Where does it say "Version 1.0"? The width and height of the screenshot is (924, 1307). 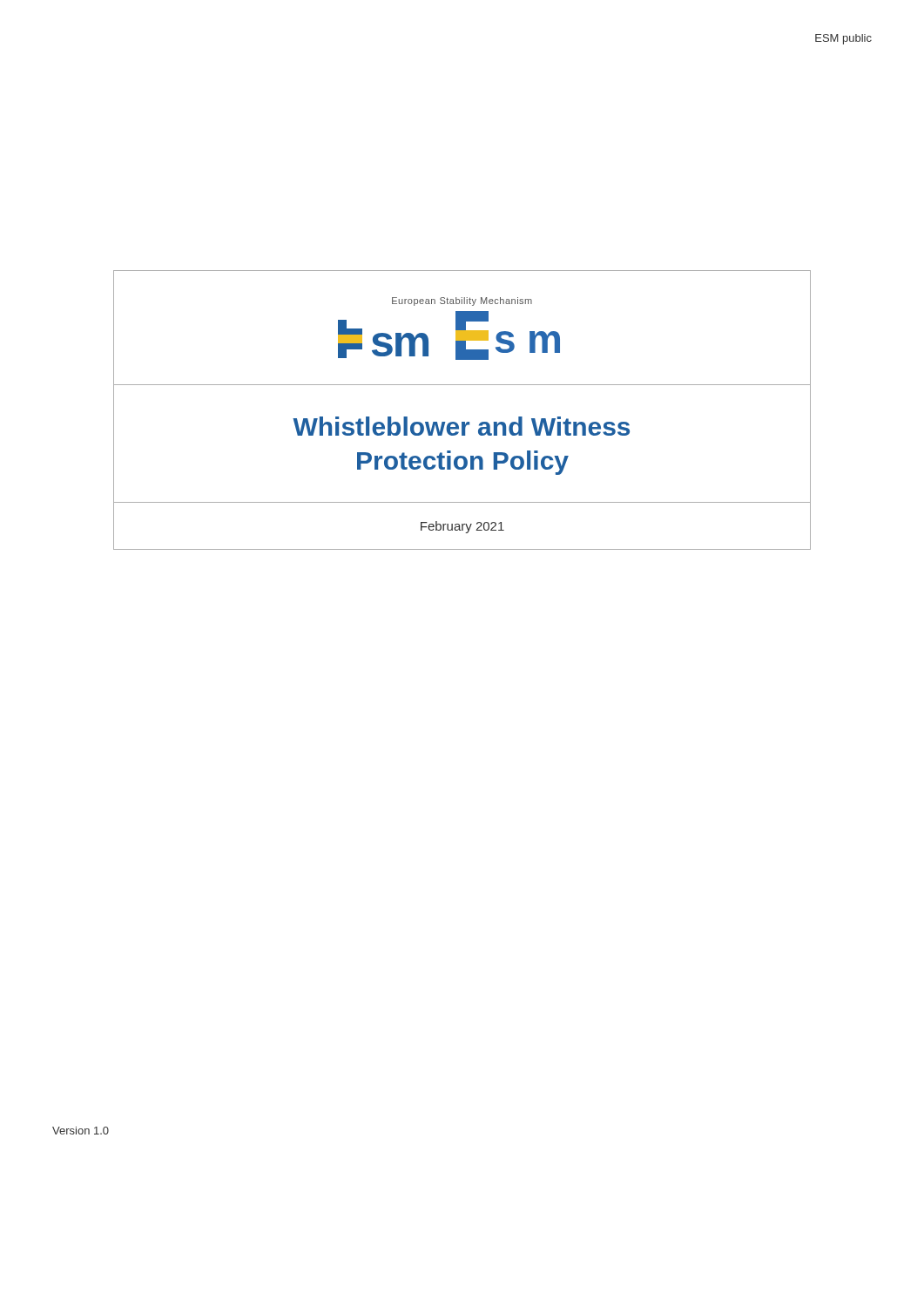click(81, 1131)
